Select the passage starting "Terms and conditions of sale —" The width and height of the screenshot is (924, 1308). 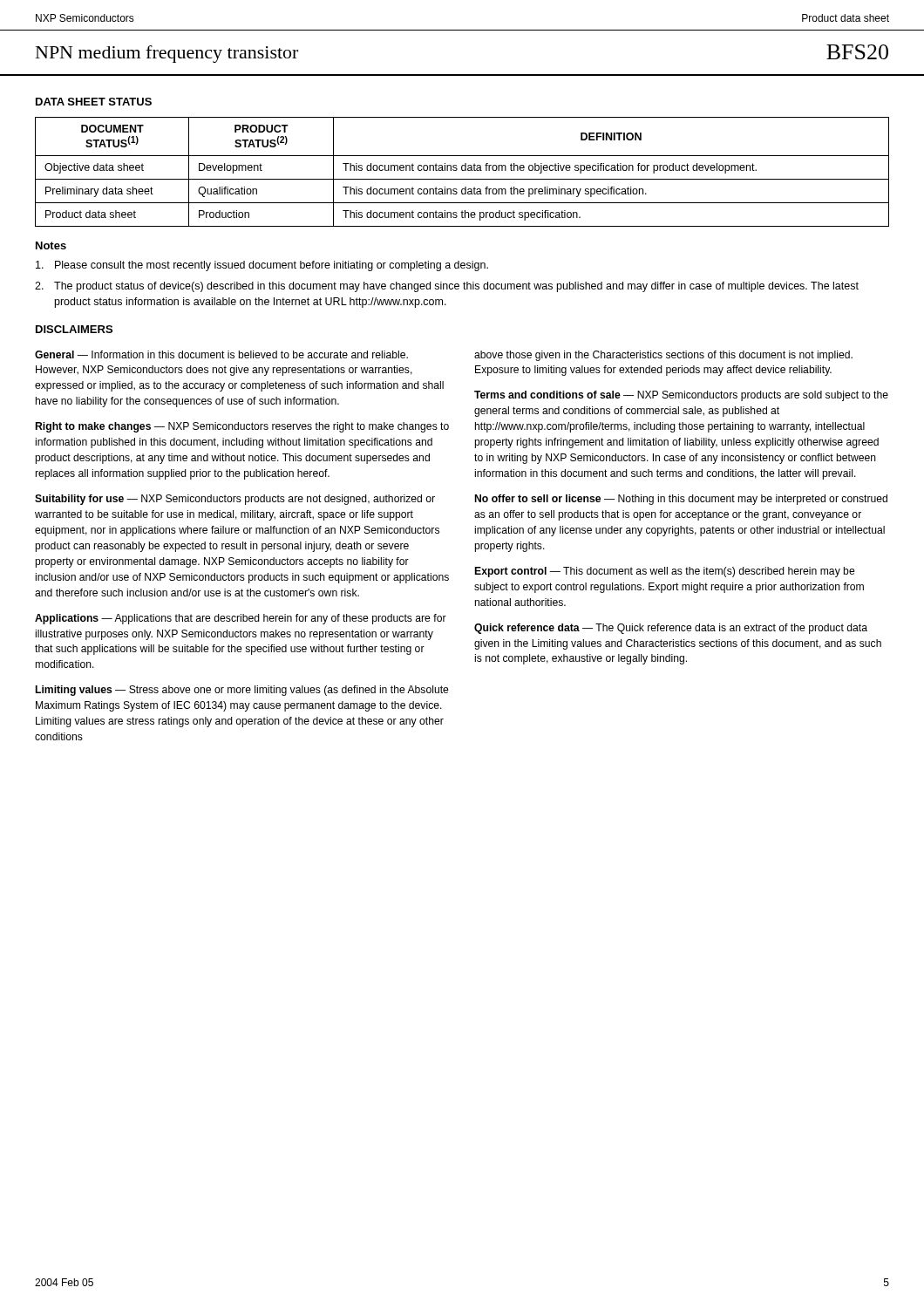pos(681,434)
